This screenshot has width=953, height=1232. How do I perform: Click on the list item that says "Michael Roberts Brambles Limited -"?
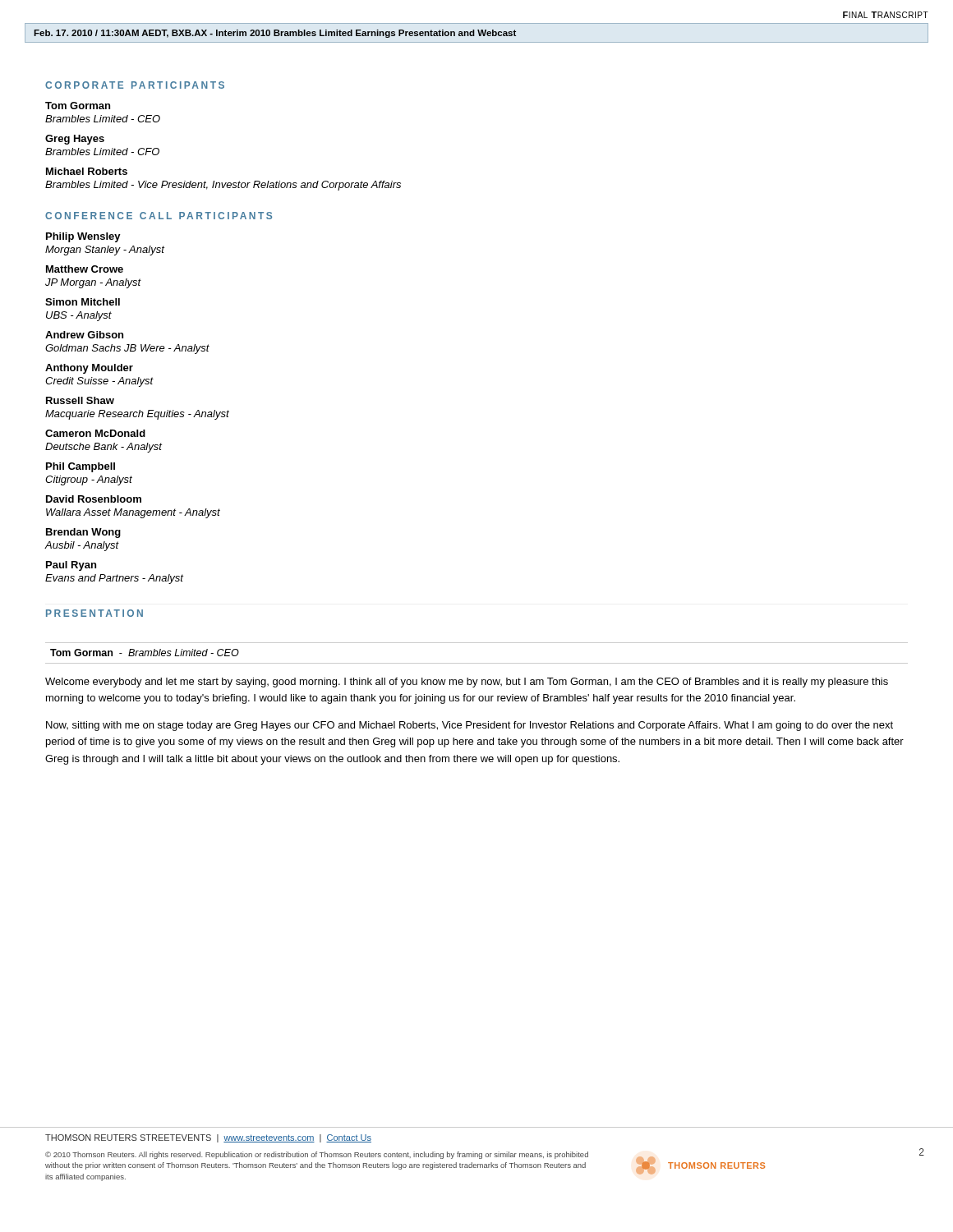pyautogui.click(x=87, y=171)
